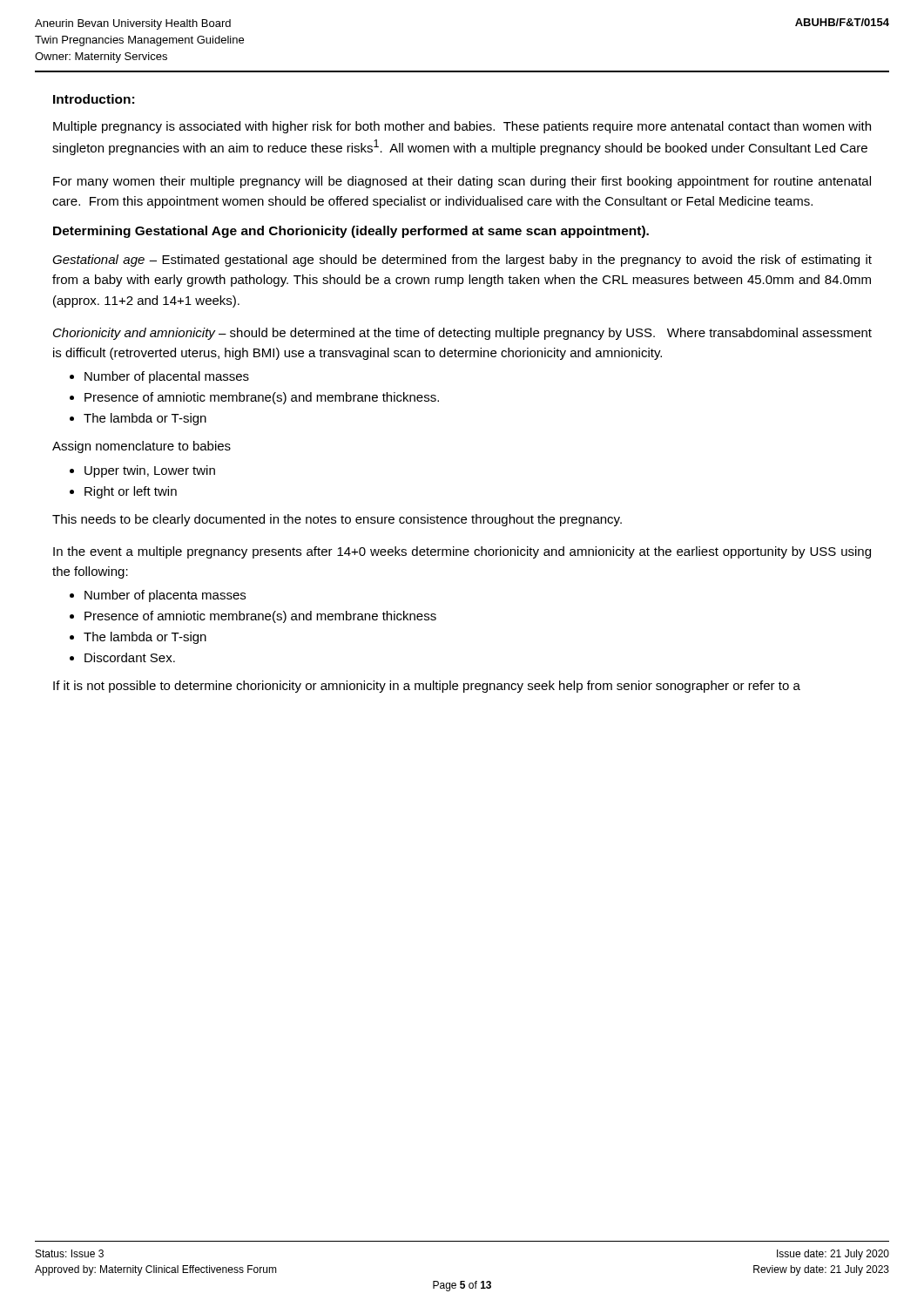Where is the passage that starts "Number of placenta"?
Screen dimensions: 1307x924
165,595
